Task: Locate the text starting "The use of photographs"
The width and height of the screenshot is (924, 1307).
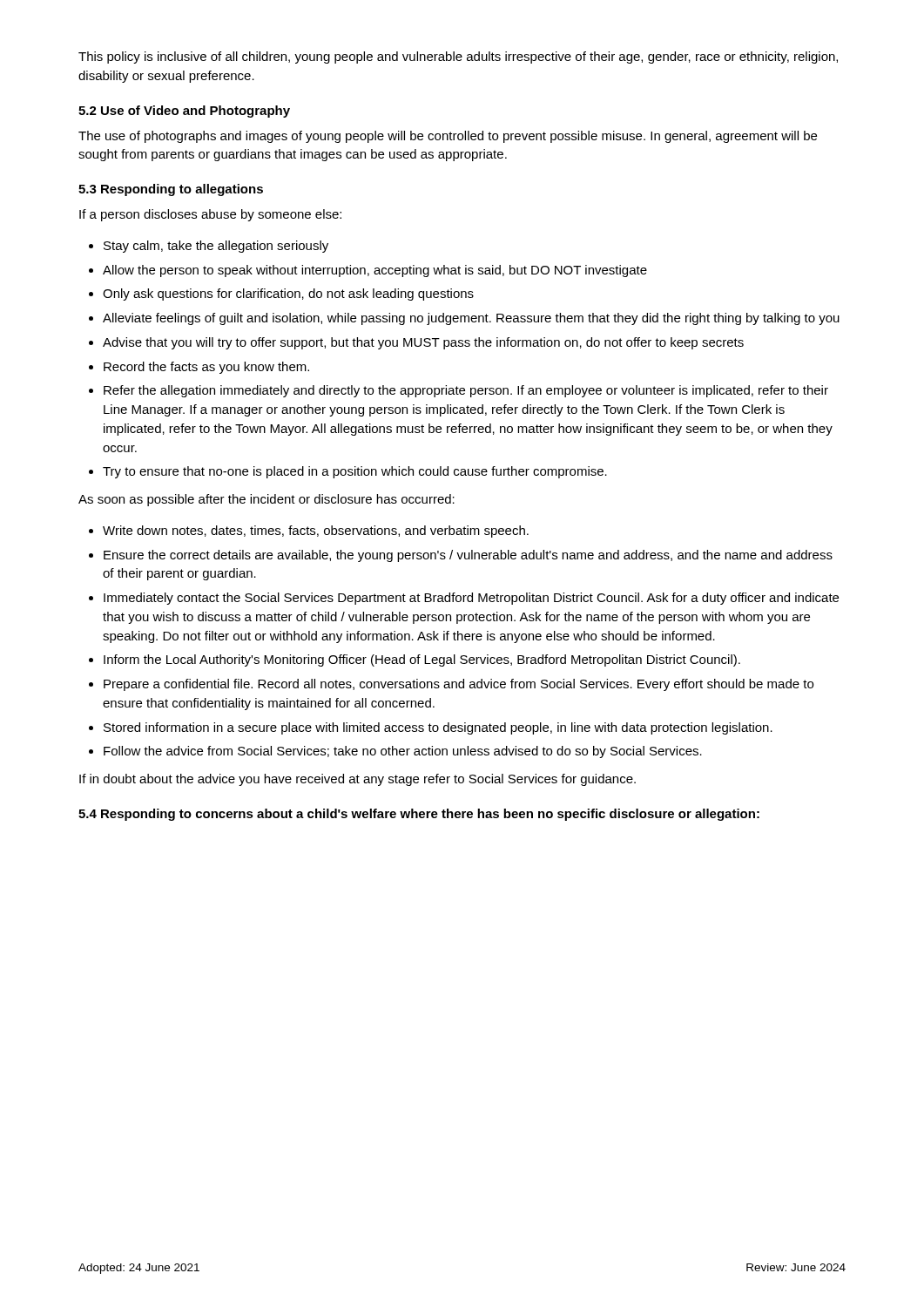Action: click(x=448, y=145)
